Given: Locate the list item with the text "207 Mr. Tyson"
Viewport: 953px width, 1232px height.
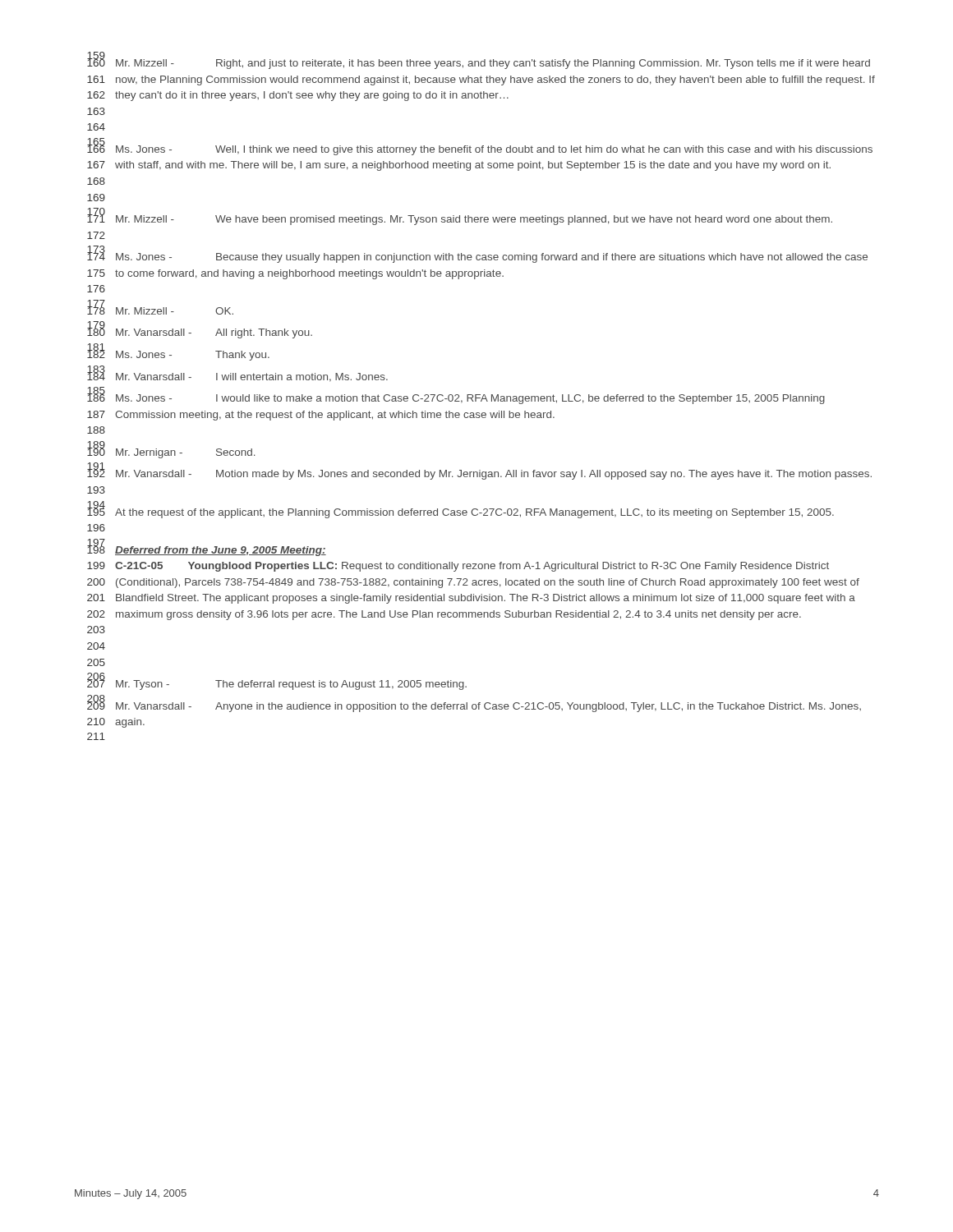Looking at the screenshot, I should coord(476,684).
